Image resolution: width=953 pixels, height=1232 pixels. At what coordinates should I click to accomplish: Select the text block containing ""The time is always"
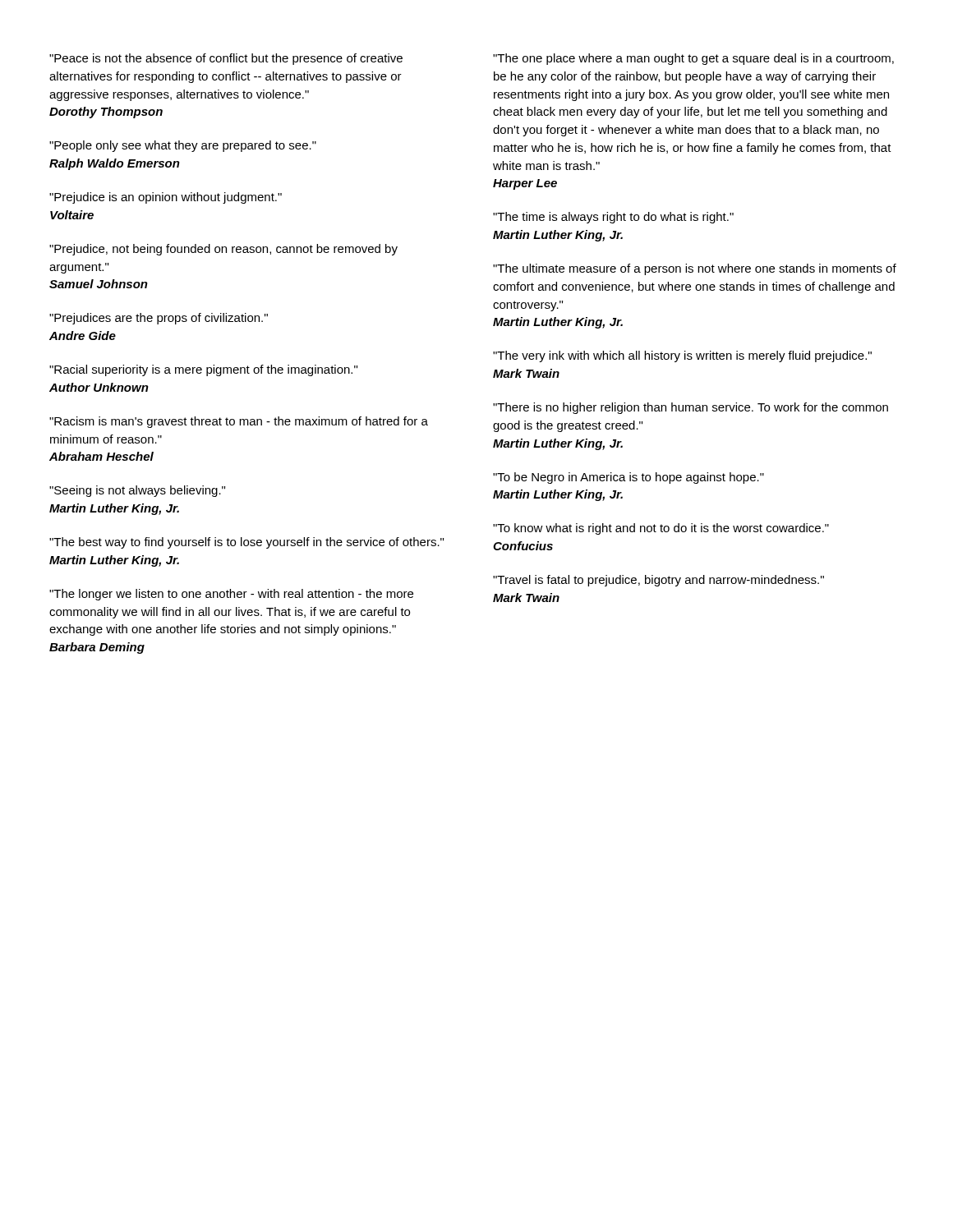tap(698, 225)
